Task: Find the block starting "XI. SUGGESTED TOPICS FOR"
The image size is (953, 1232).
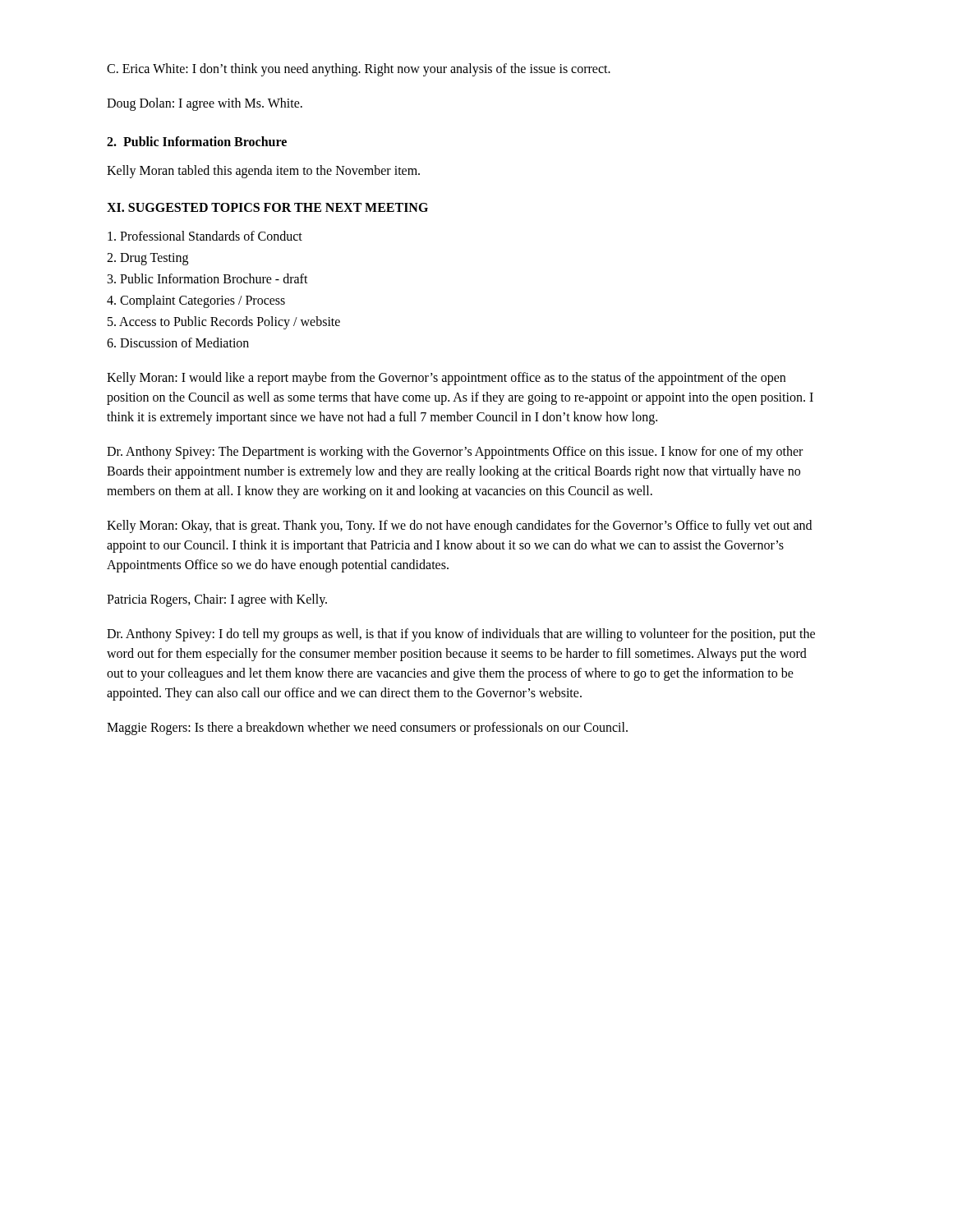Action: click(x=268, y=207)
